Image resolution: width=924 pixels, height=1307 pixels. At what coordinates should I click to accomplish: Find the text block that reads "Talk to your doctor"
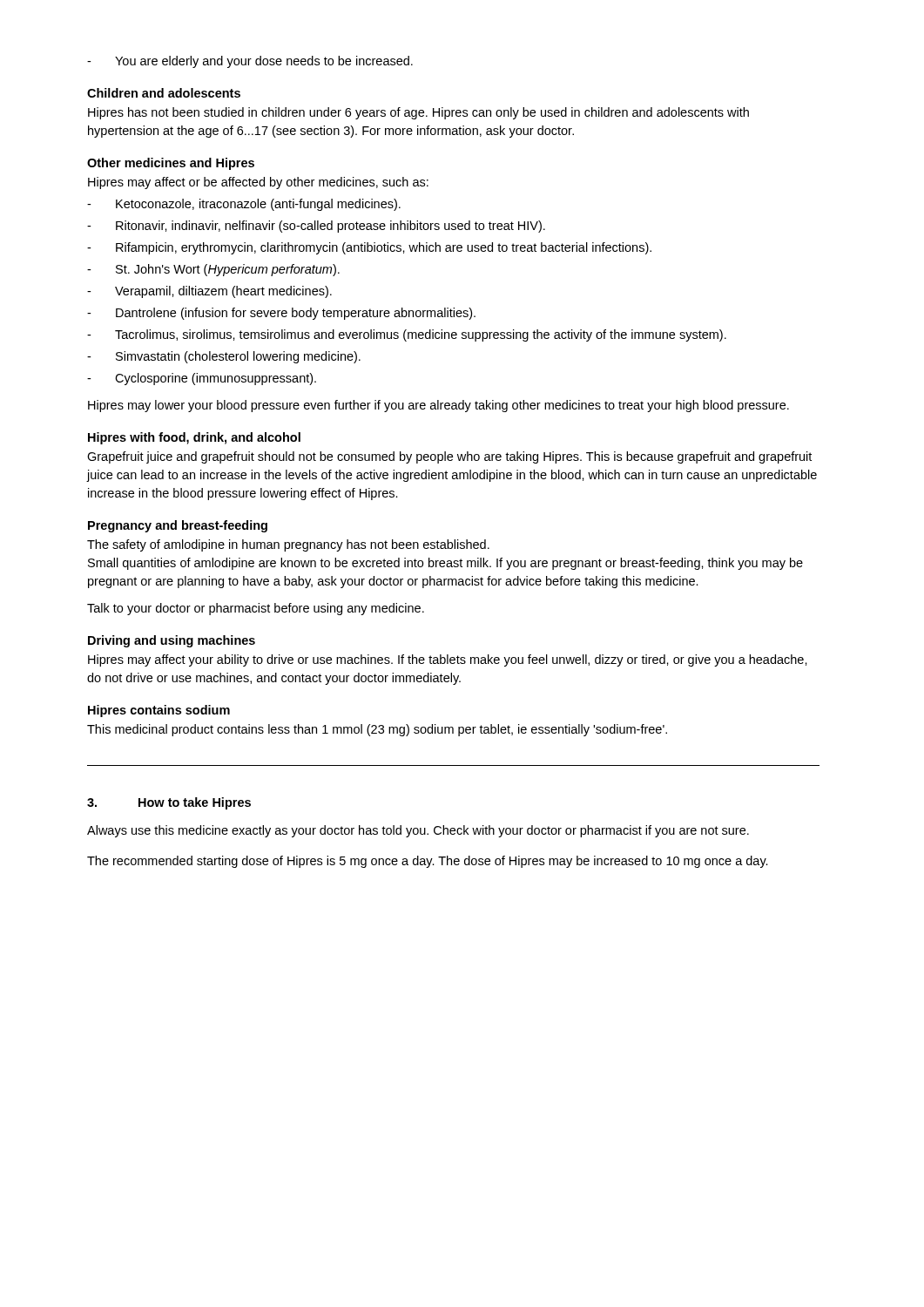coord(256,608)
